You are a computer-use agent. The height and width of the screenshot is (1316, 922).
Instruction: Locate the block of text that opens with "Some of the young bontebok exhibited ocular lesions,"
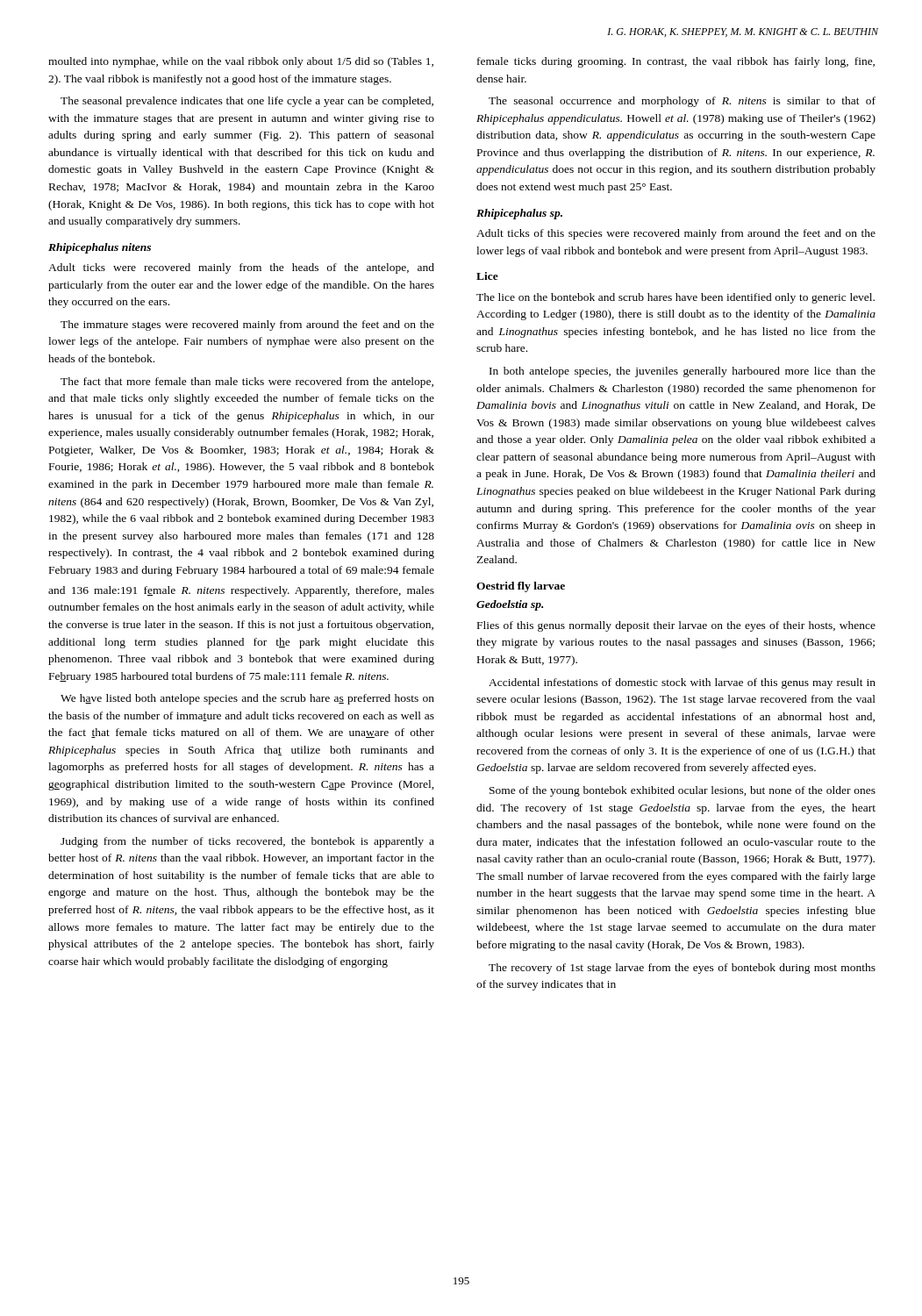pyautogui.click(x=676, y=868)
